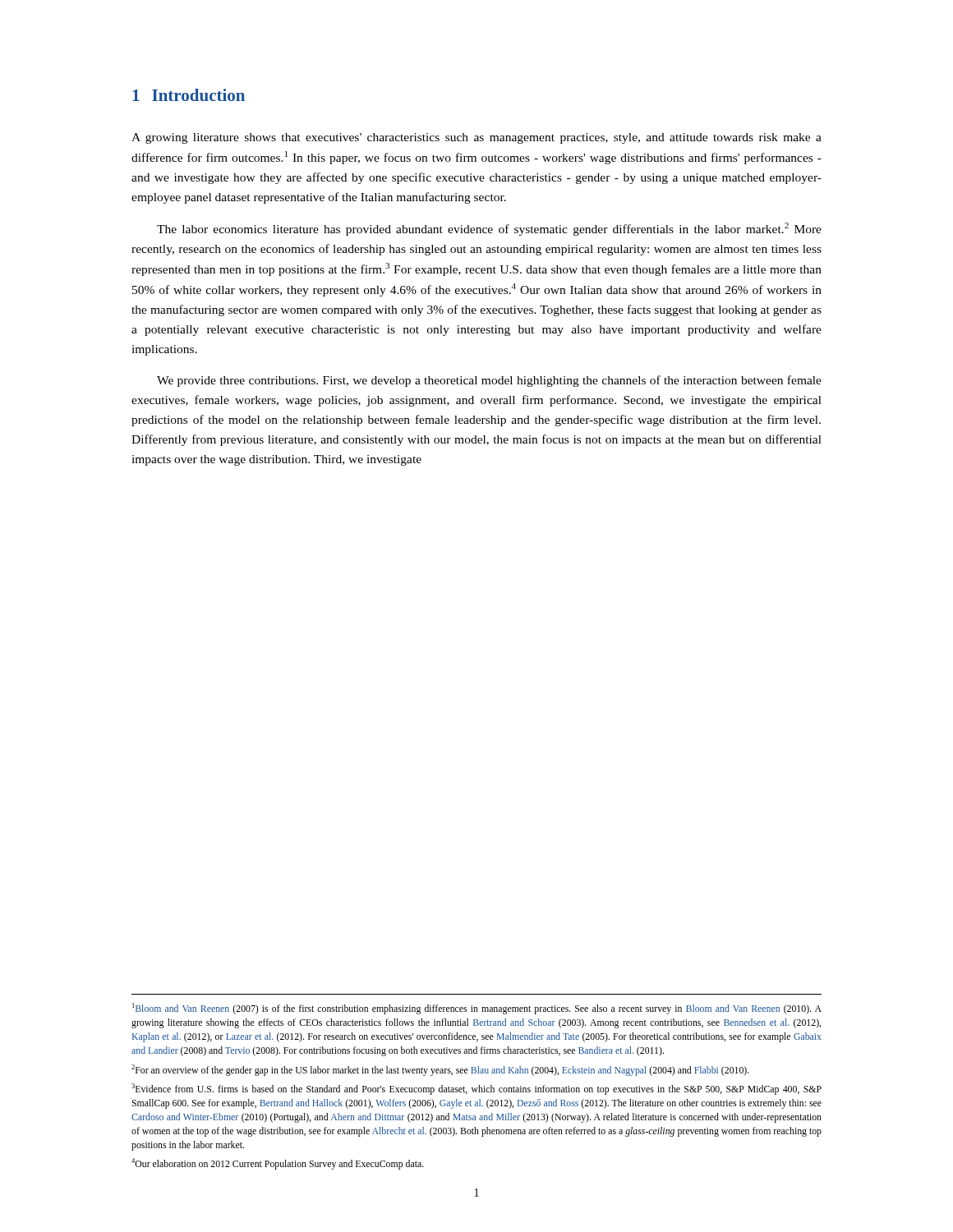This screenshot has height=1232, width=953.
Task: Click on the footnote containing "1Bloom and Van"
Action: (x=476, y=1029)
